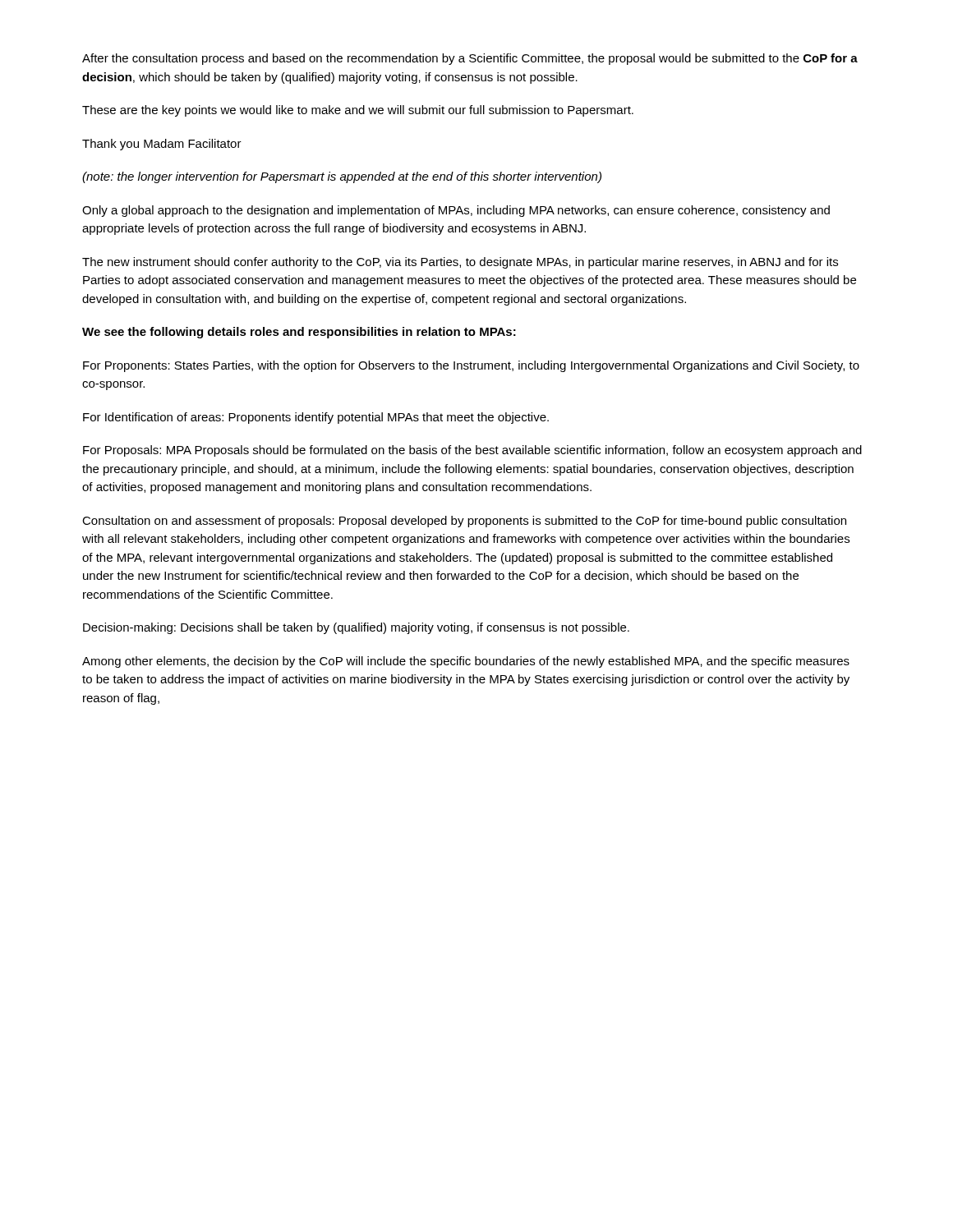The height and width of the screenshot is (1232, 953).
Task: Select the passage starting "For Proposals: MPA Proposals should be formulated"
Action: [x=472, y=468]
